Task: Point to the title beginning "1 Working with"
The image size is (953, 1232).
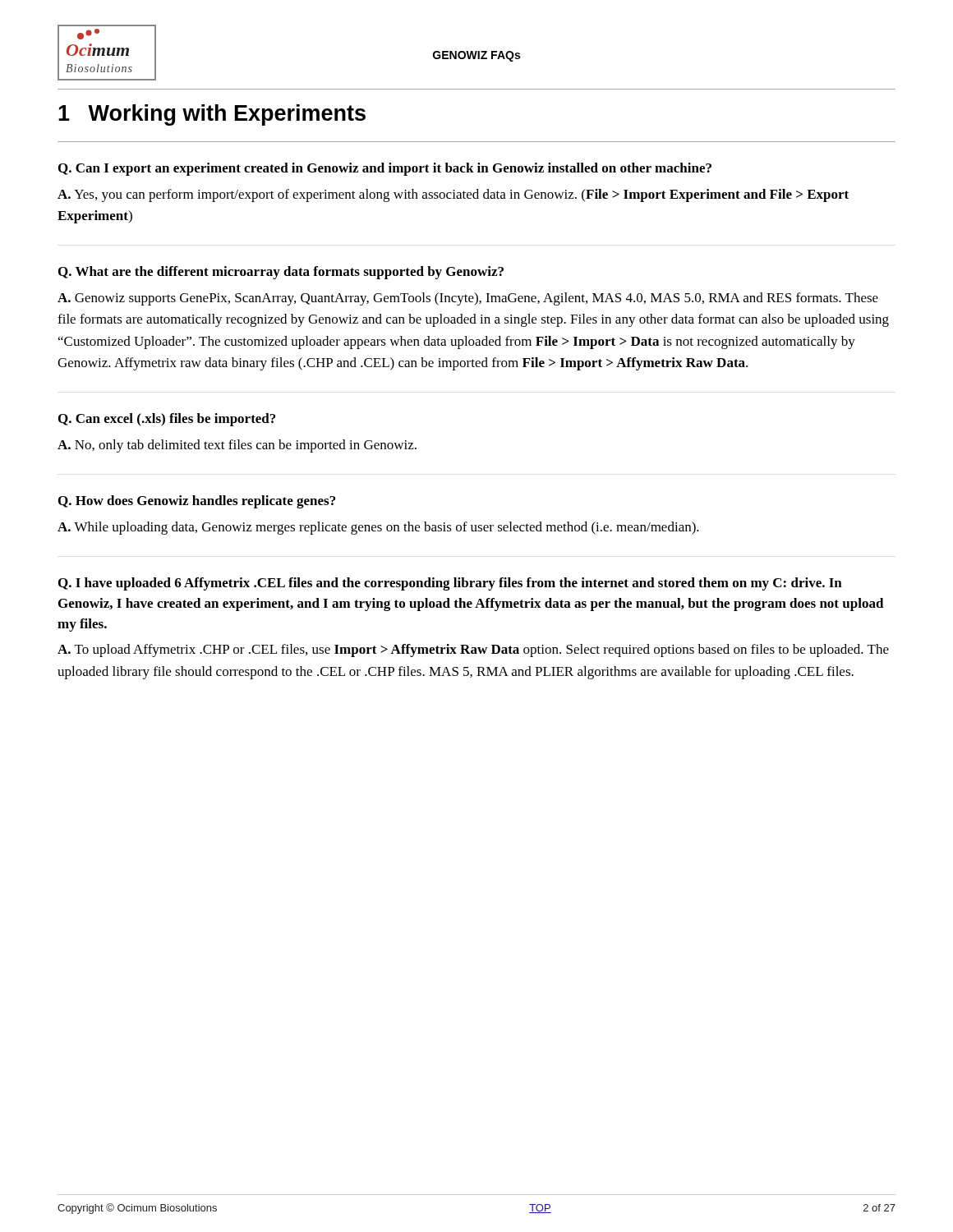Action: pos(212,113)
